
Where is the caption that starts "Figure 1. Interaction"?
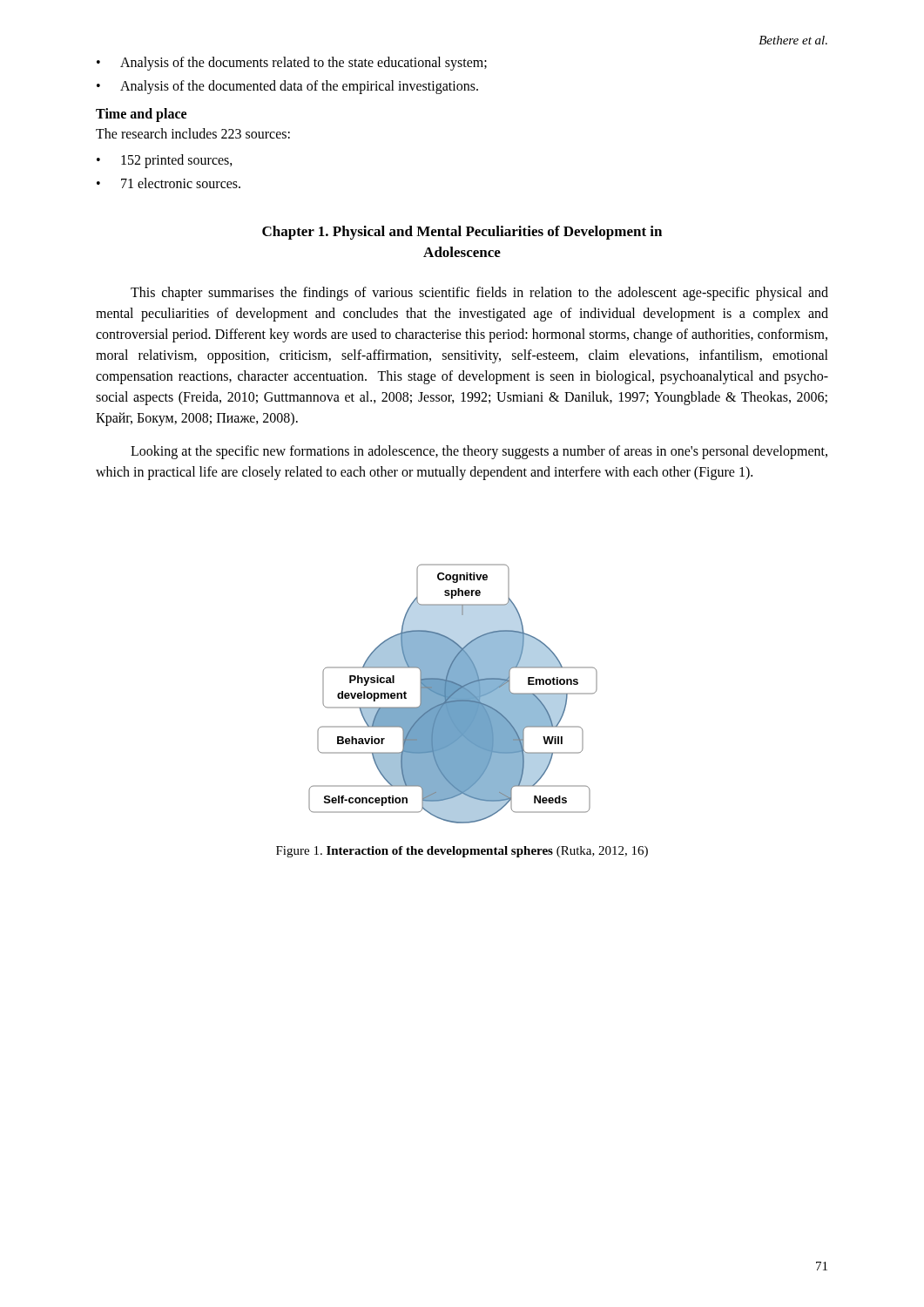point(462,850)
